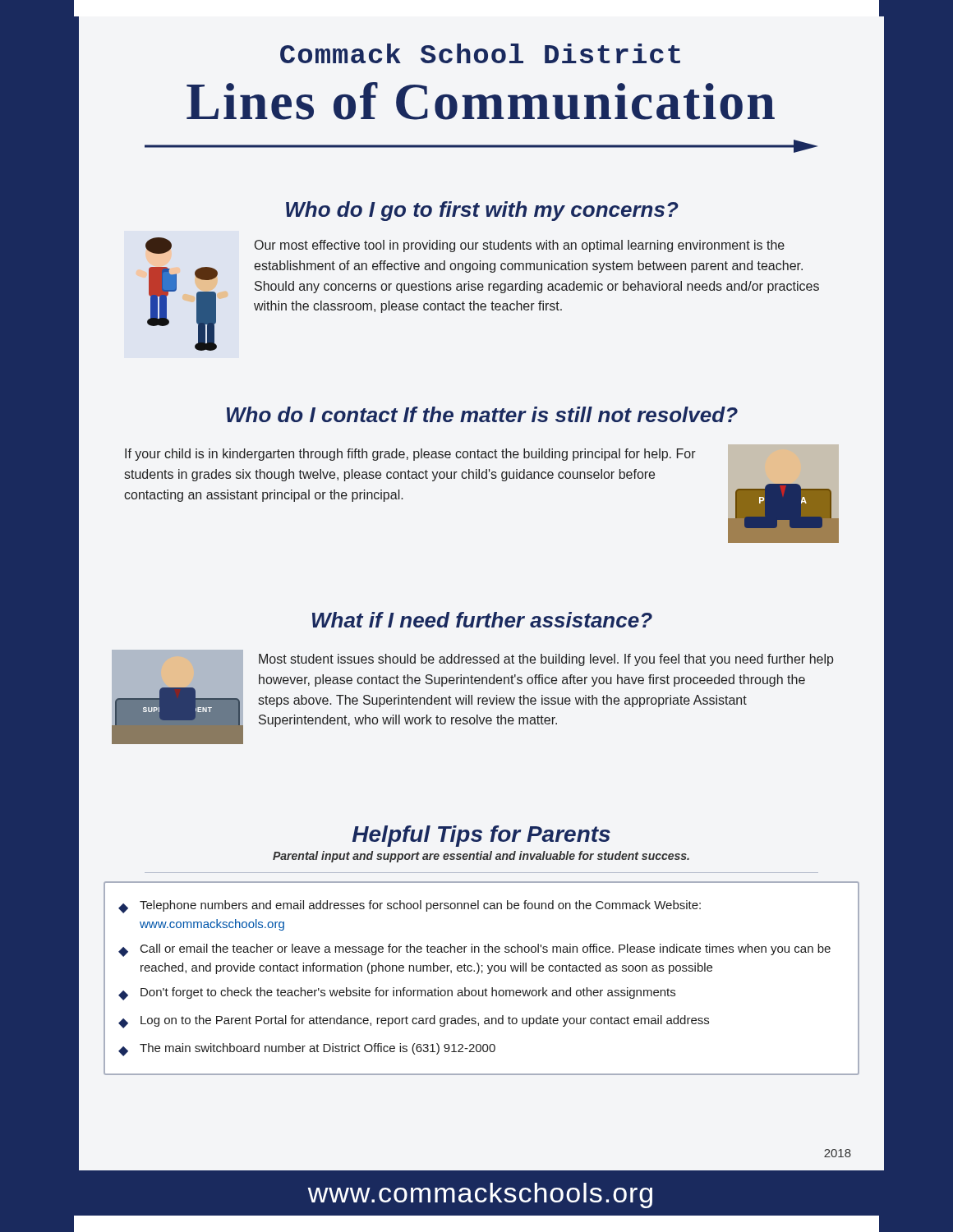Viewport: 953px width, 1232px height.
Task: Find the list item that reads "◆ The main switchboard number at"
Action: coord(307,1050)
